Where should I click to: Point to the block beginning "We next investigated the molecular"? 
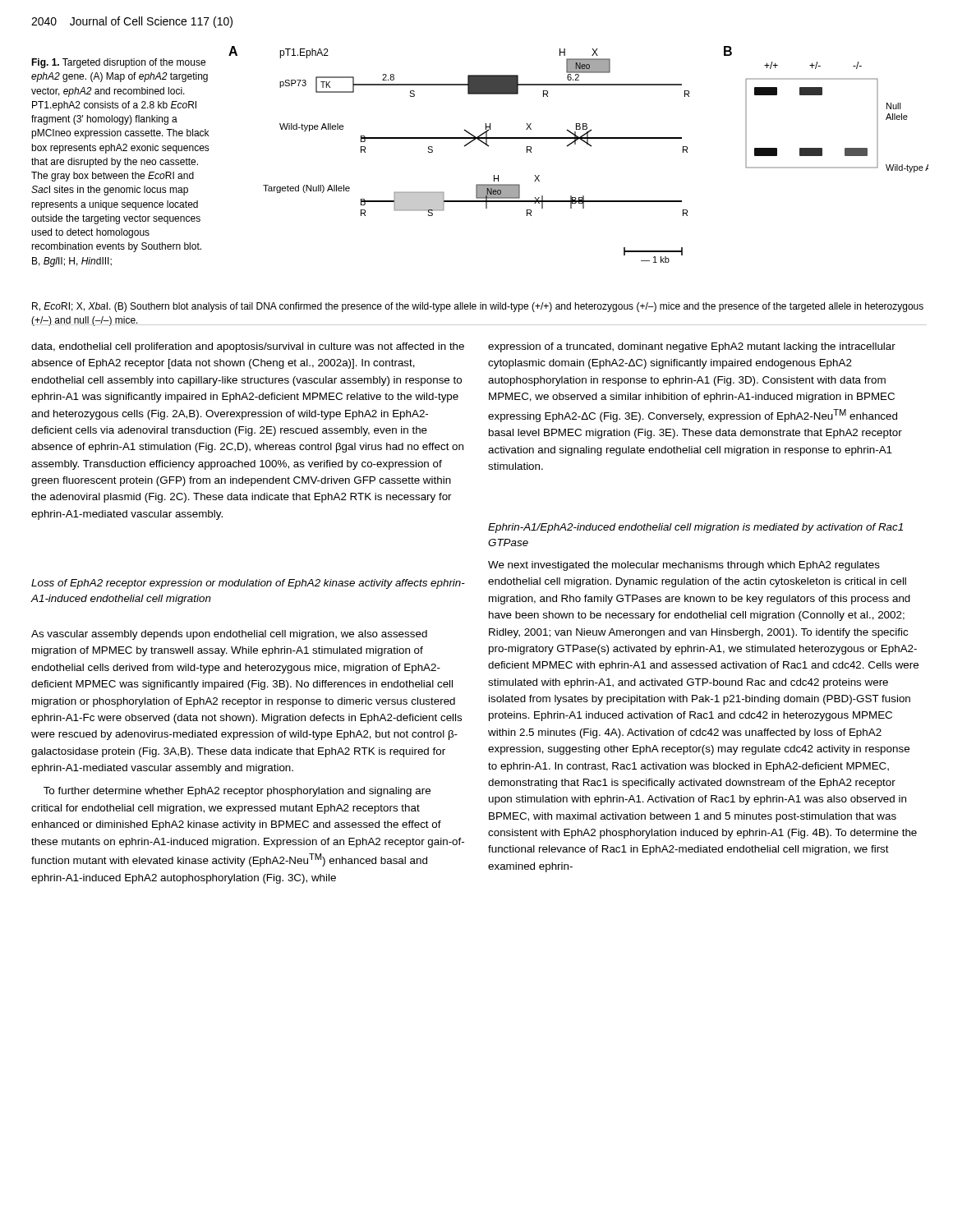click(x=705, y=716)
